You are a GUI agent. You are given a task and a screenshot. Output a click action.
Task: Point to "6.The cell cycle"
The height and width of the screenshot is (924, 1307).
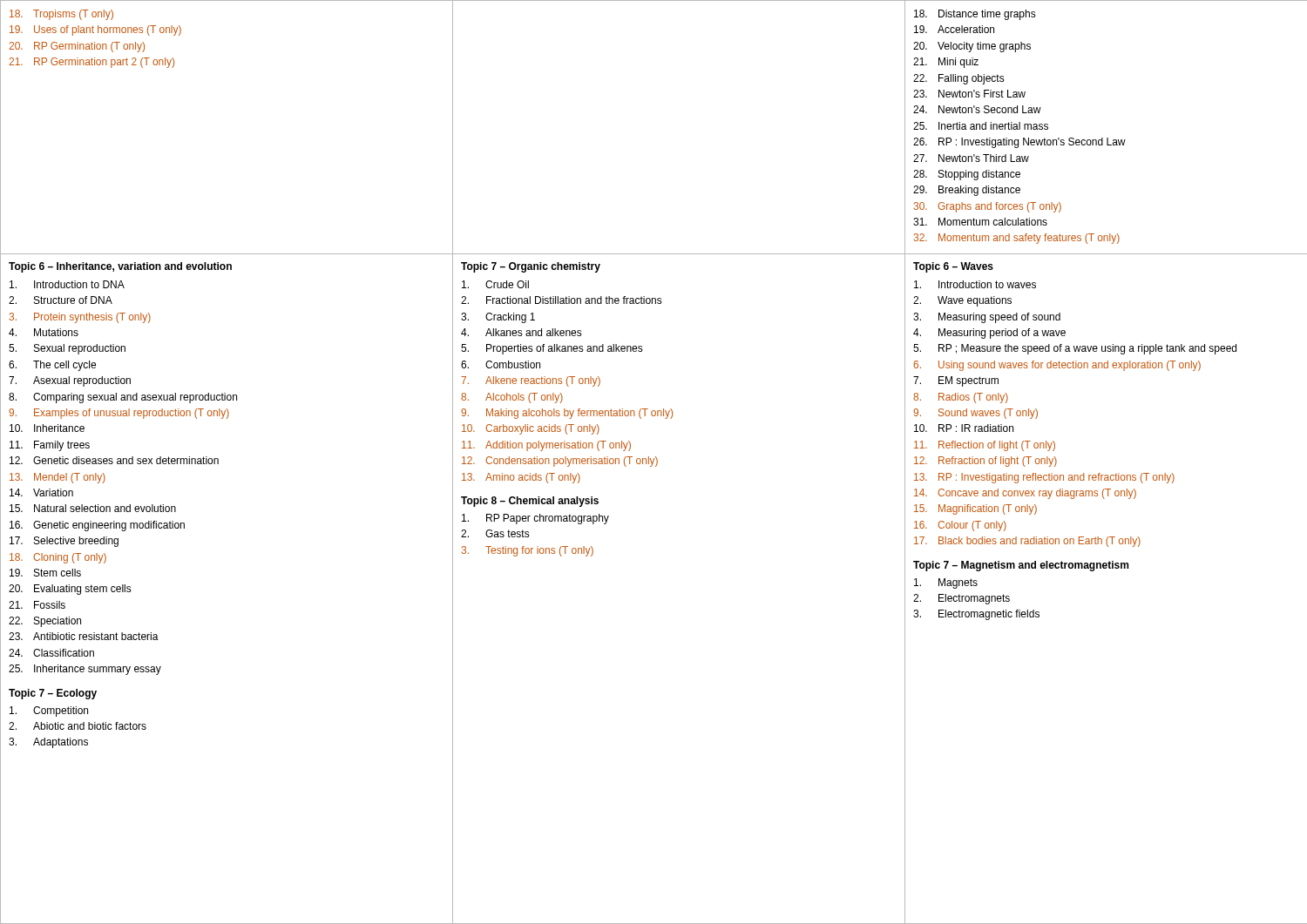52,366
